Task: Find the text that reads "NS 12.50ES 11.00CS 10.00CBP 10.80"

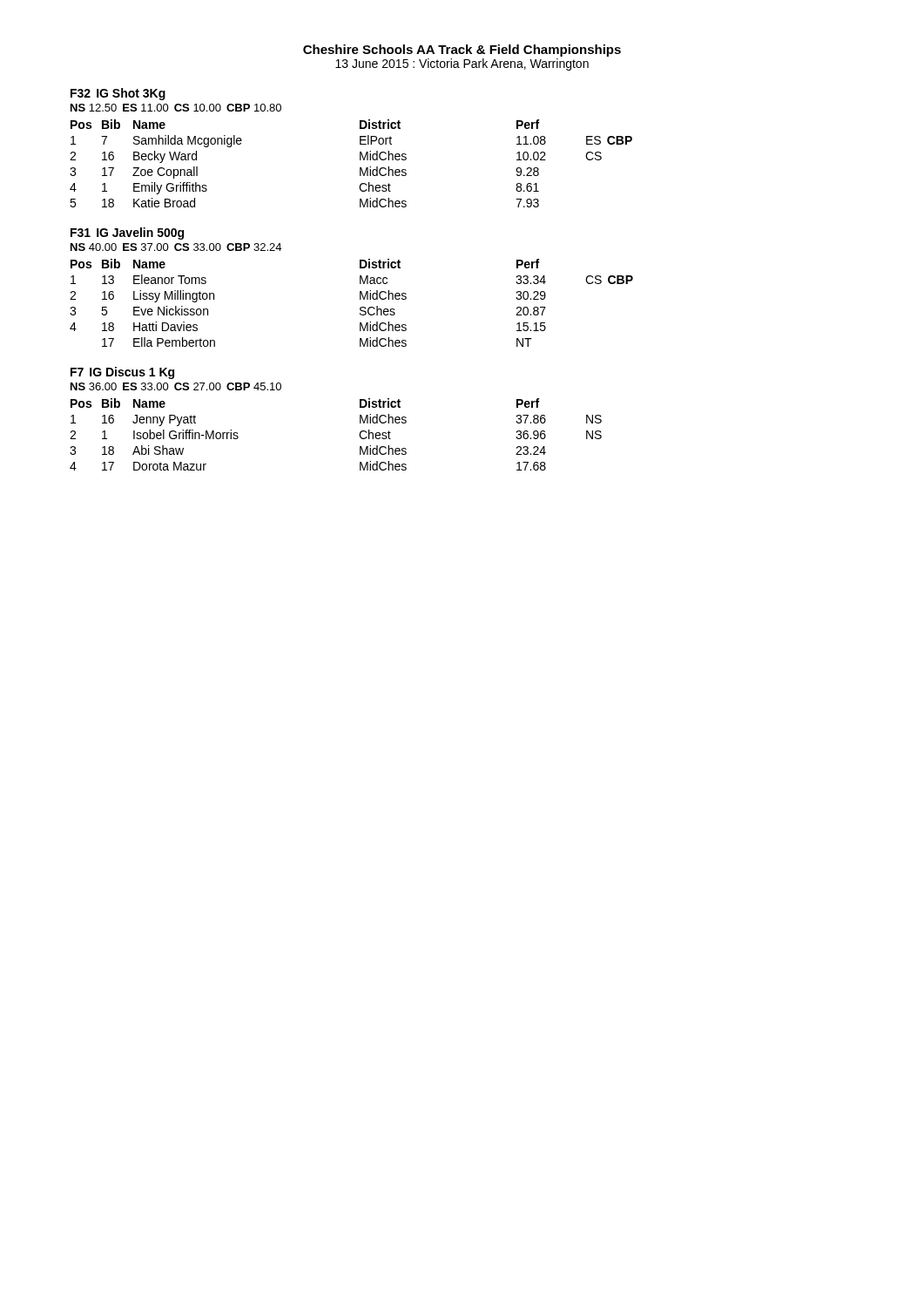Action: 176,108
